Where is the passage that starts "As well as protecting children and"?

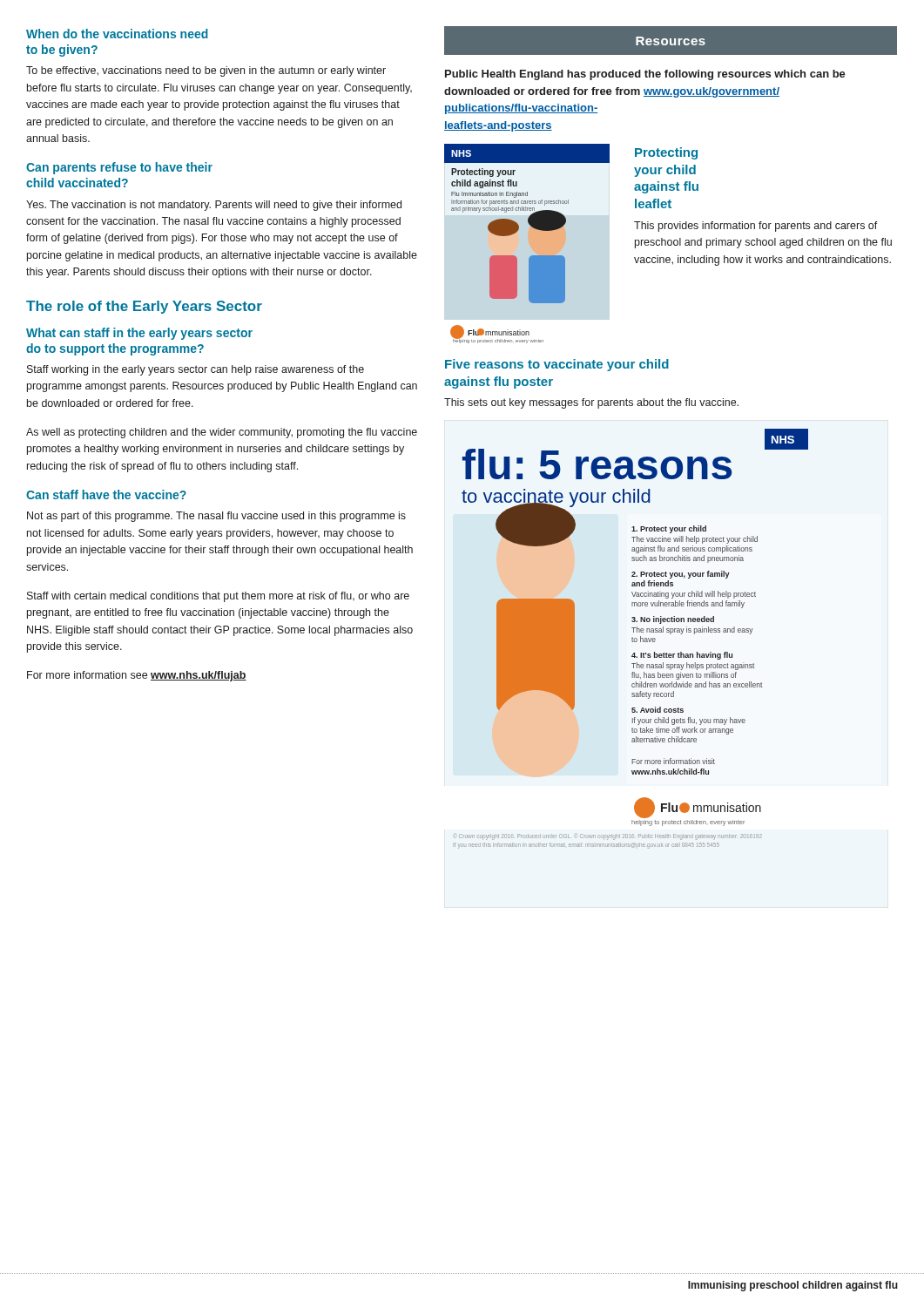click(x=222, y=449)
